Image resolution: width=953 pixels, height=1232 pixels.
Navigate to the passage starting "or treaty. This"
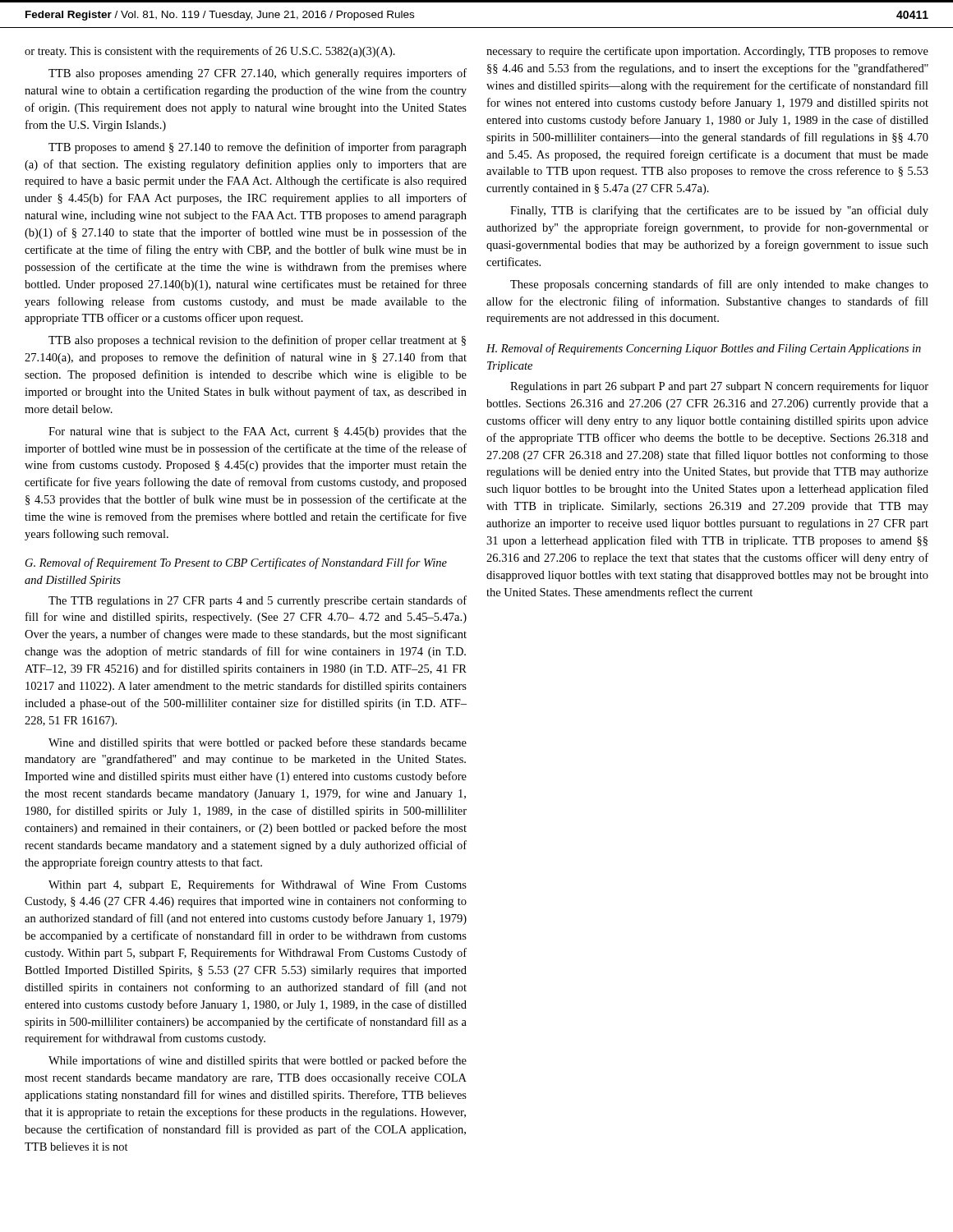[246, 293]
